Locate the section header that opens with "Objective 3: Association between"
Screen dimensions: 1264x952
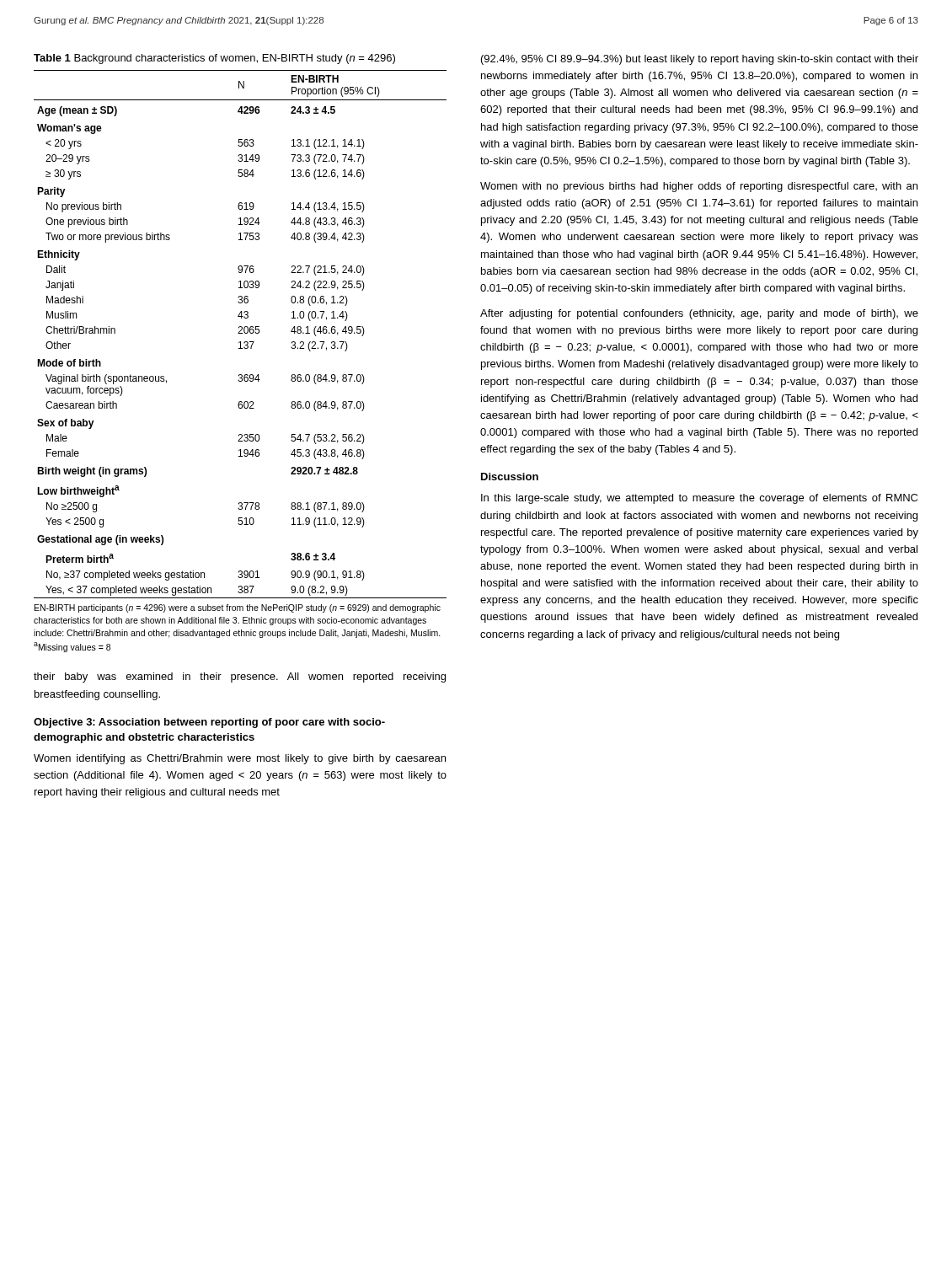[x=209, y=729]
